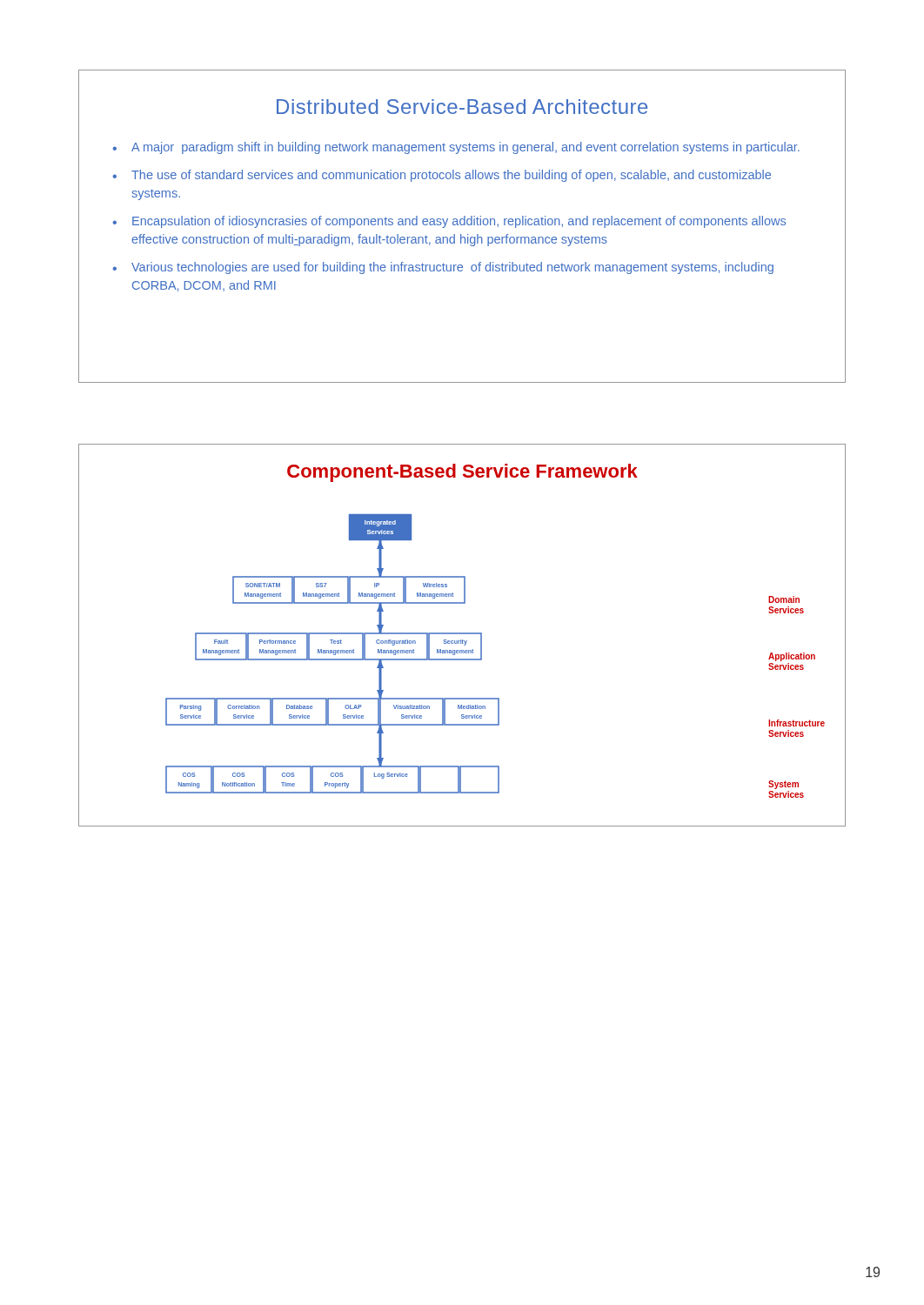Select the title that says "Distributed Service-Based Architecture"
924x1305 pixels.
pyautogui.click(x=462, y=107)
